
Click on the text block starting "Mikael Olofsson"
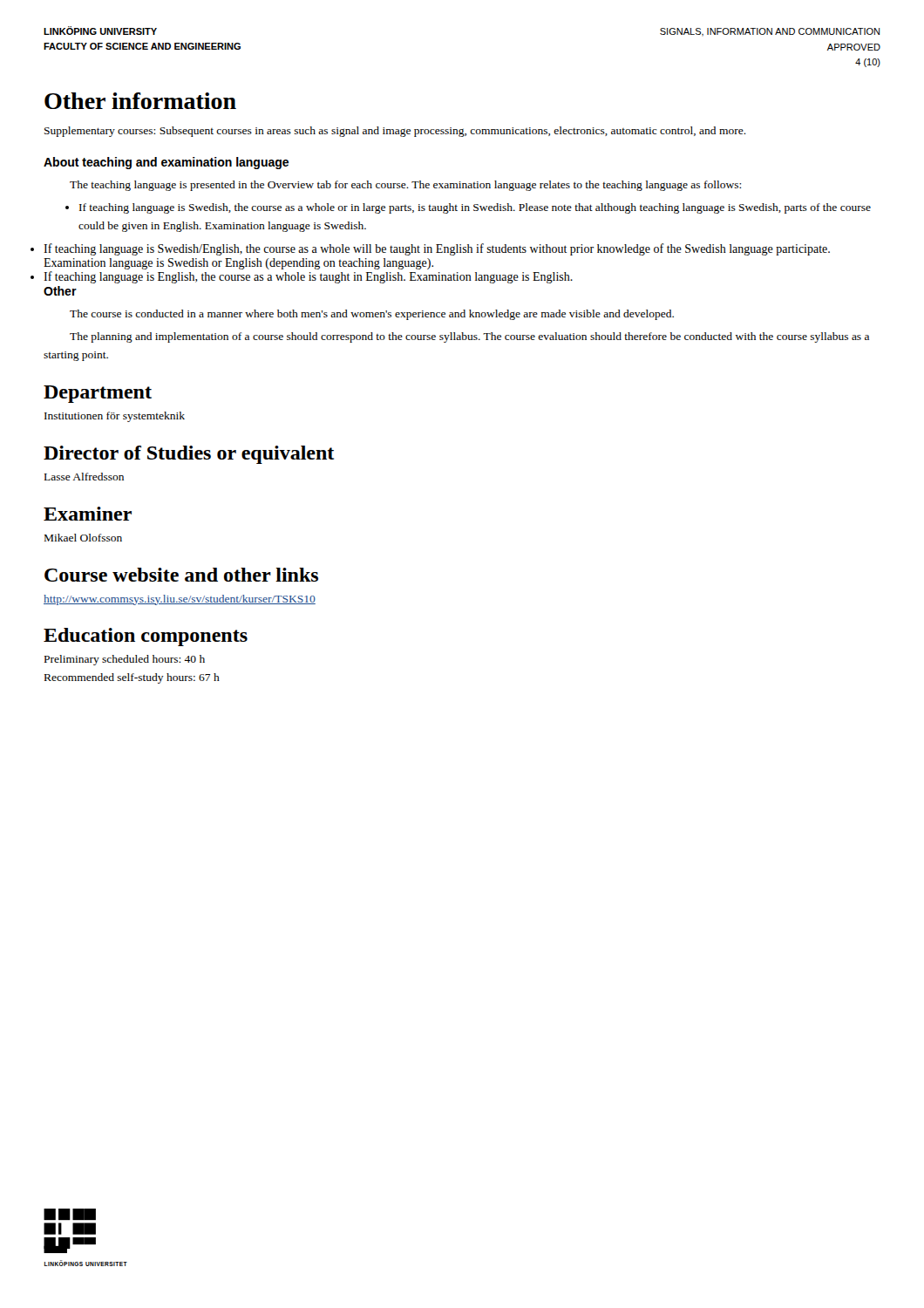(83, 538)
